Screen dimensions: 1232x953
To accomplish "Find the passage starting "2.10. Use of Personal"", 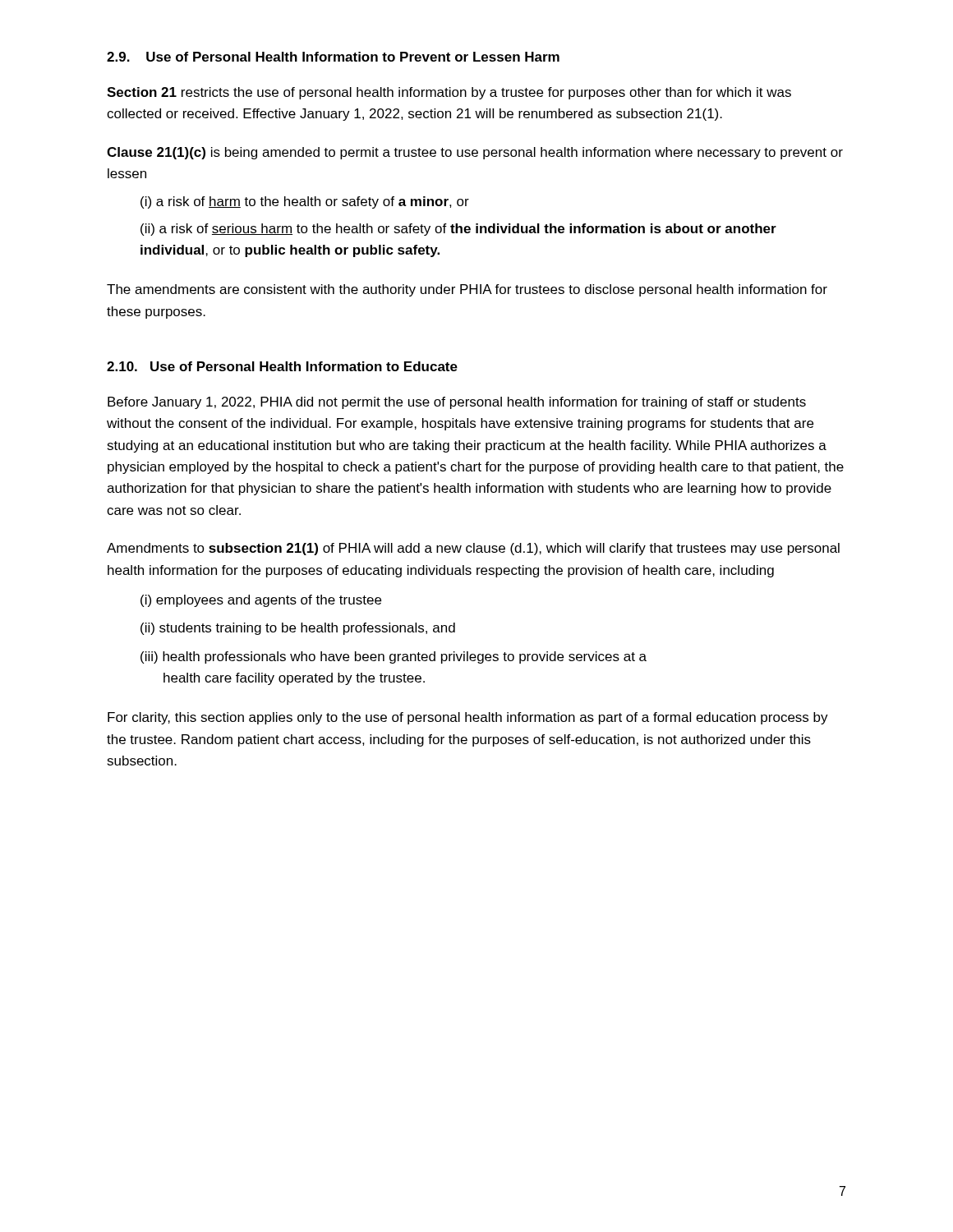I will 282,367.
